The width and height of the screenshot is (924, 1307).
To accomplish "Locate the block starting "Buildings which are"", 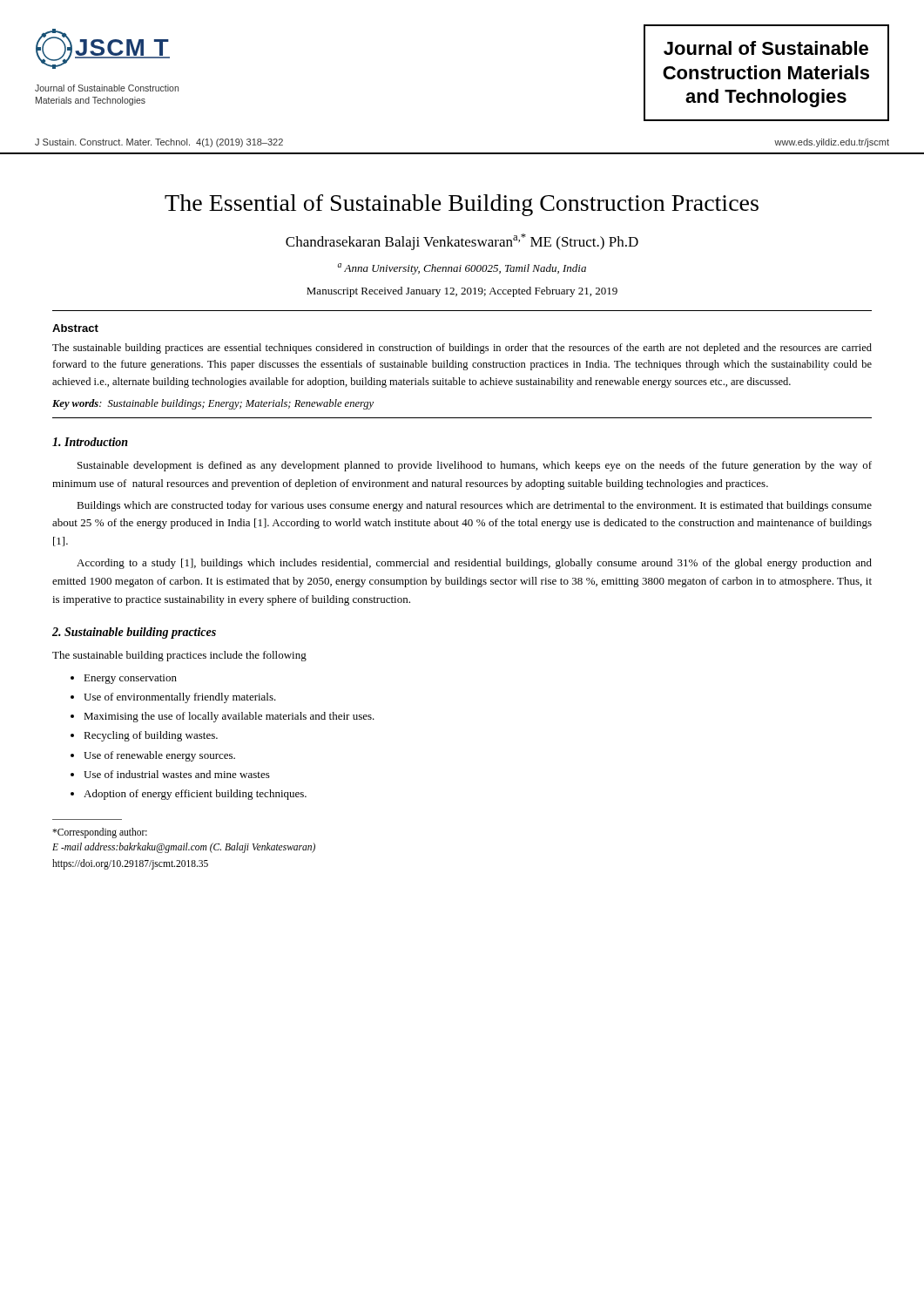I will pyautogui.click(x=462, y=523).
